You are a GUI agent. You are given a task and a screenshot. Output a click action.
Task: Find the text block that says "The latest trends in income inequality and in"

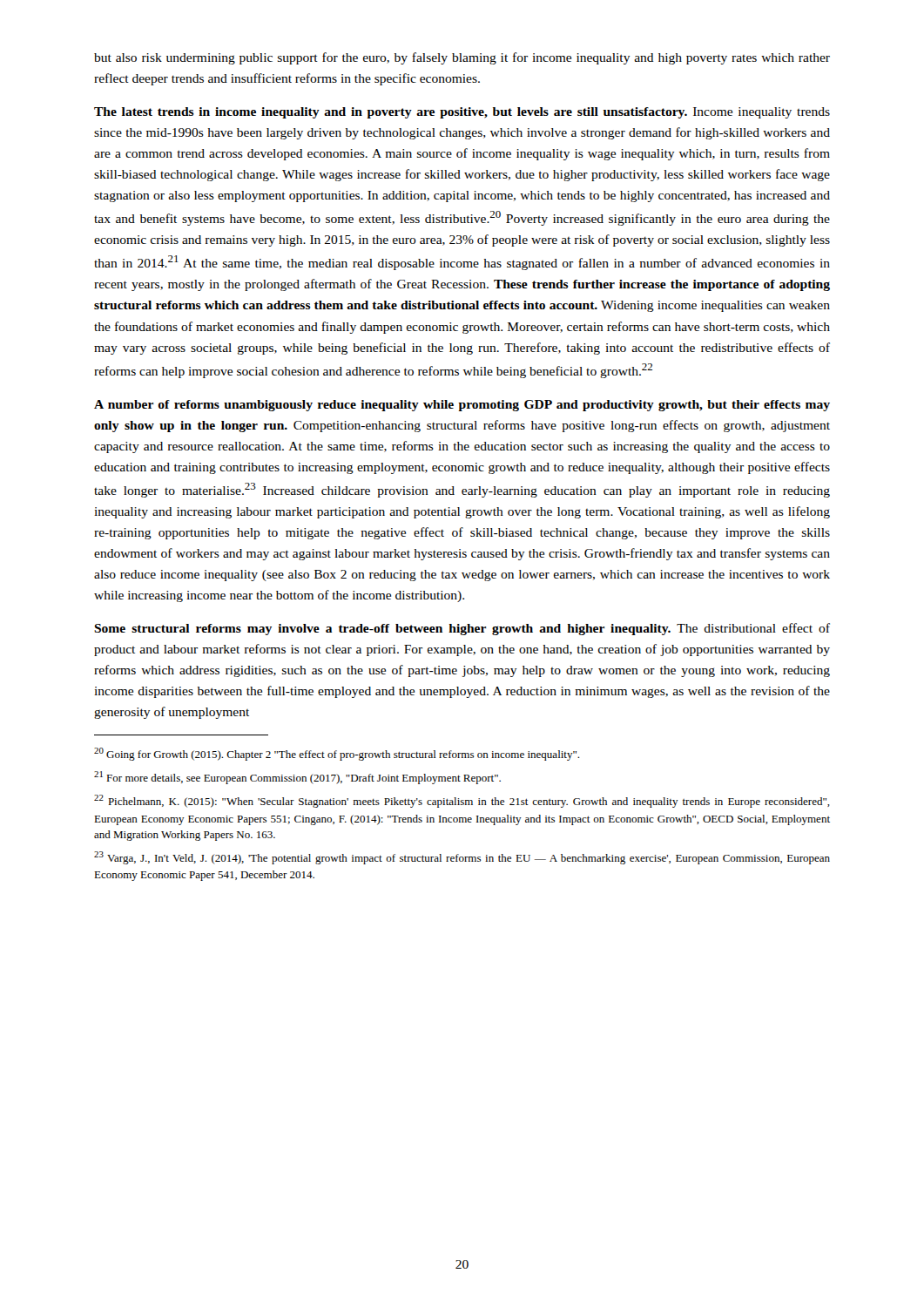point(462,241)
